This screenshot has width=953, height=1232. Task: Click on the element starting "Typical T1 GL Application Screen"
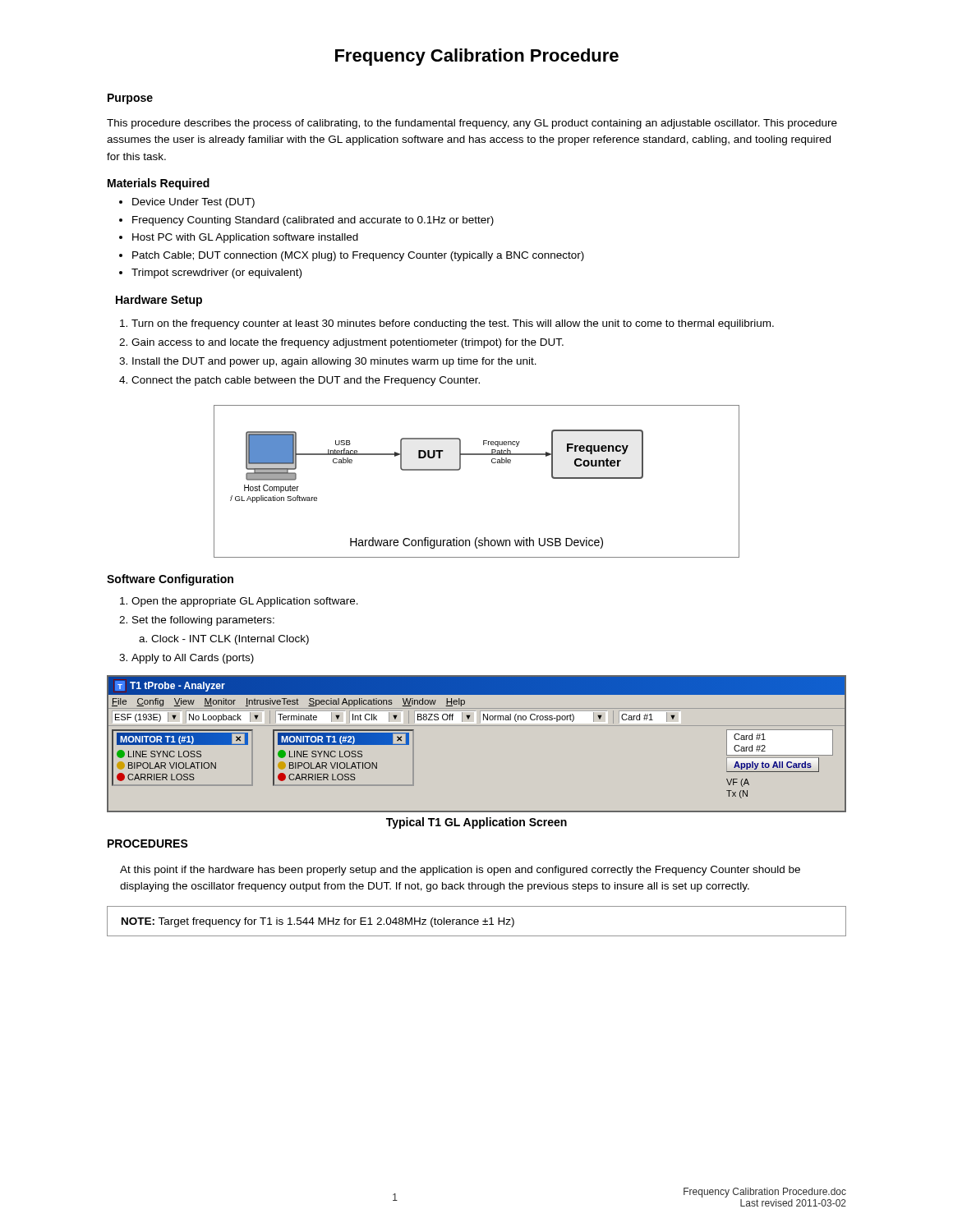click(x=476, y=823)
